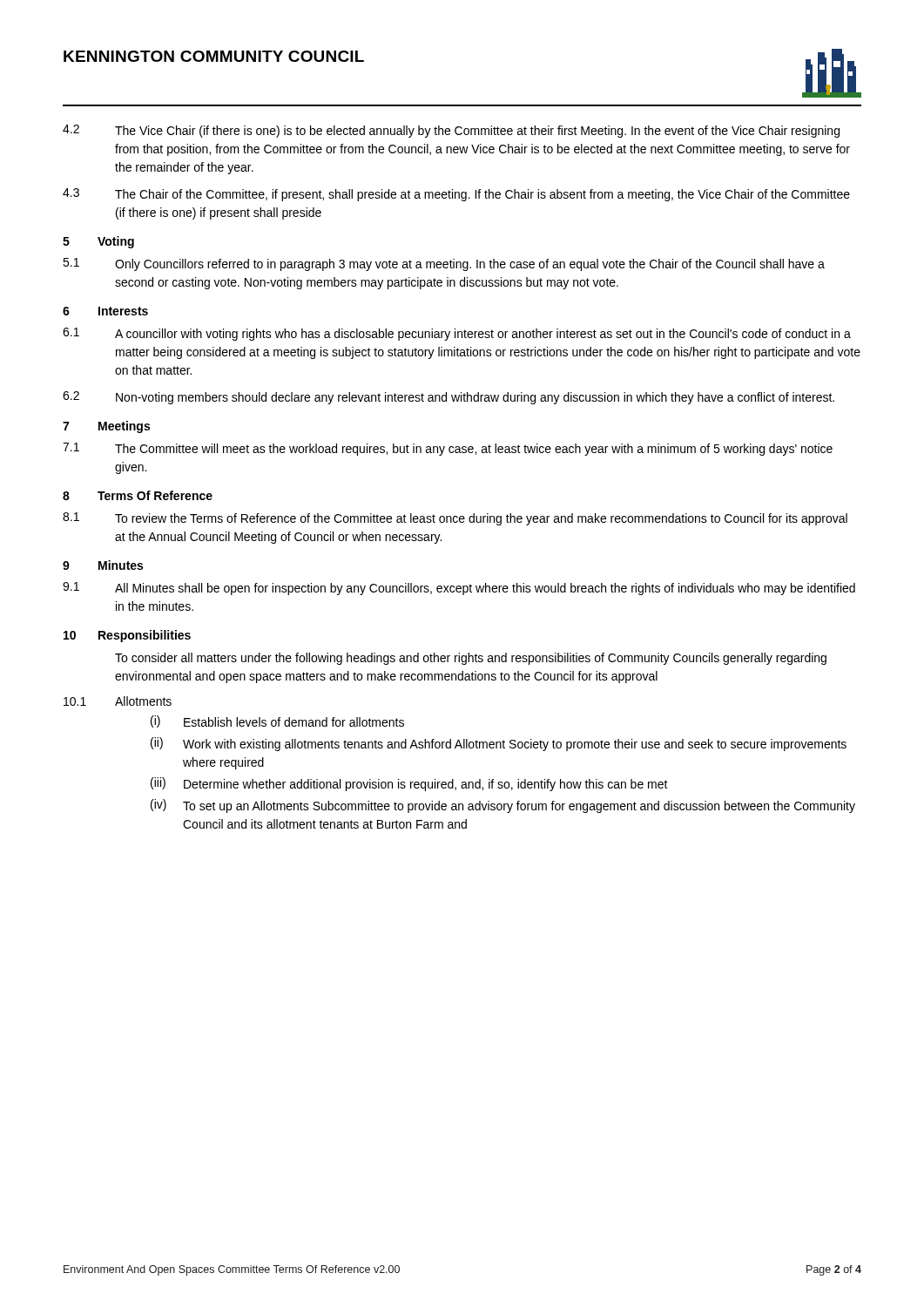Click the passage that begins "4.2 The Vice Chair (if there is one)"
The height and width of the screenshot is (1307, 924).
462,149
